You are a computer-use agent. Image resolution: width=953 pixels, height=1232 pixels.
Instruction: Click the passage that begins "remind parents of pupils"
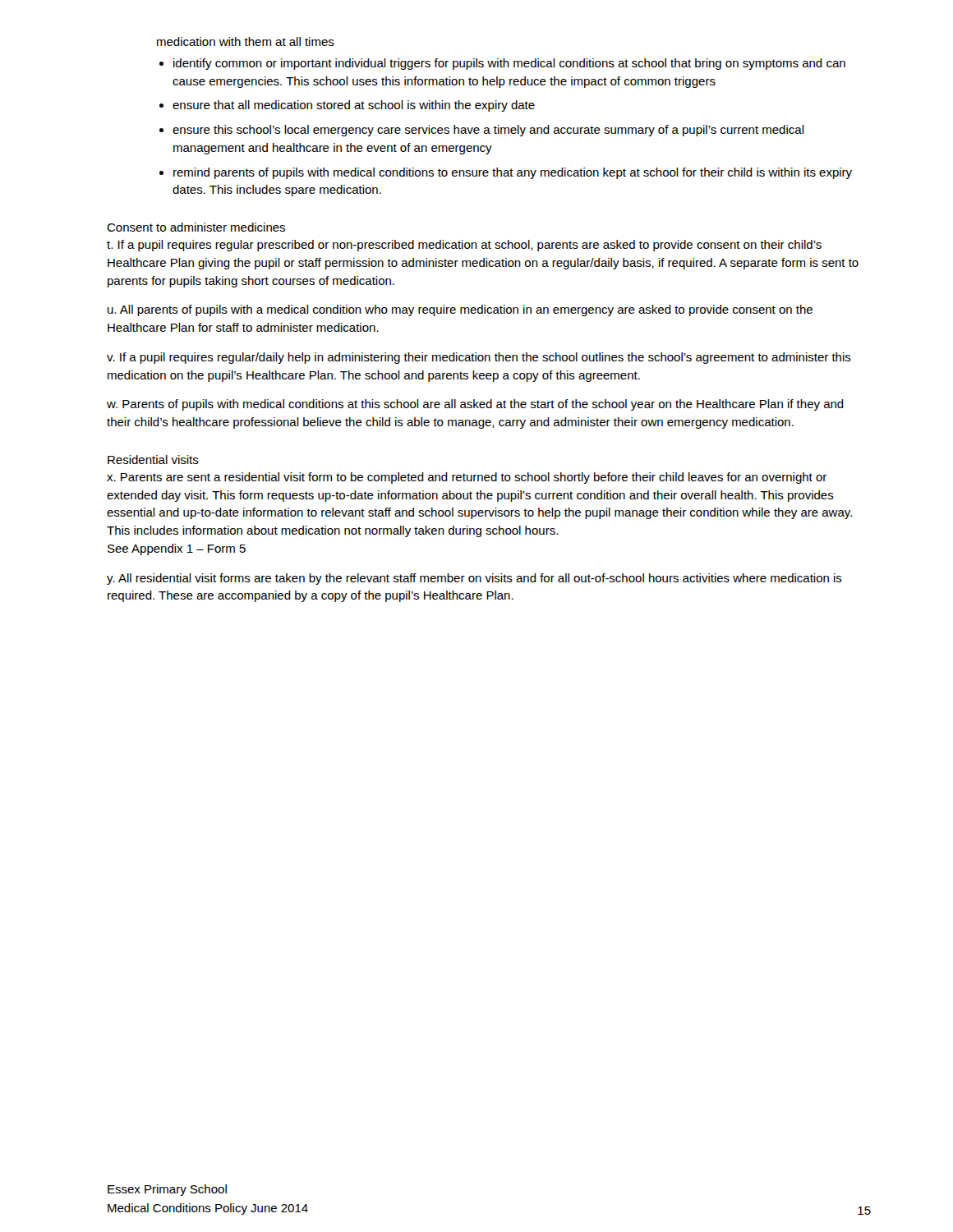click(512, 181)
